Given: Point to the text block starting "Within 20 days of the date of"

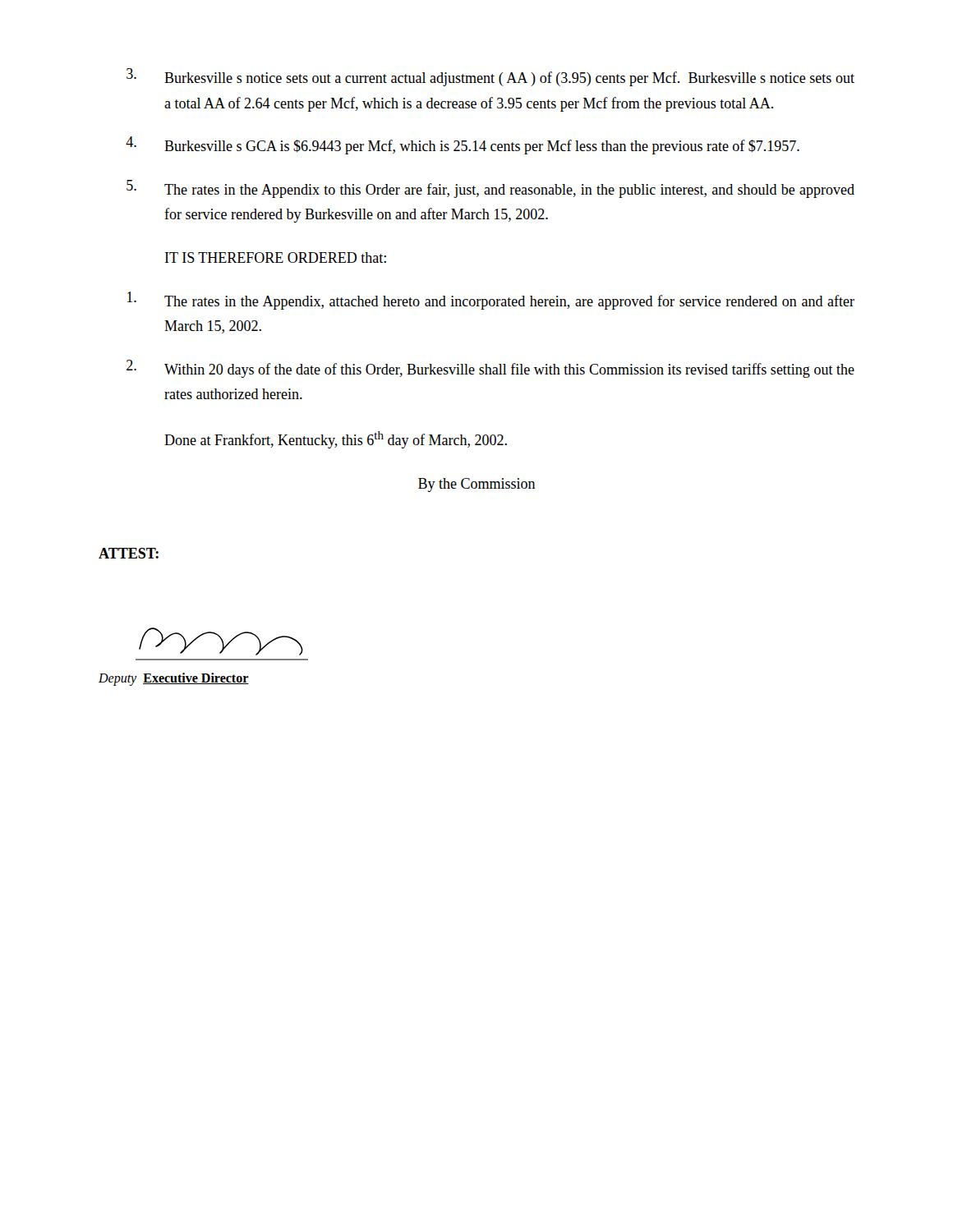Looking at the screenshot, I should pyautogui.click(x=476, y=382).
